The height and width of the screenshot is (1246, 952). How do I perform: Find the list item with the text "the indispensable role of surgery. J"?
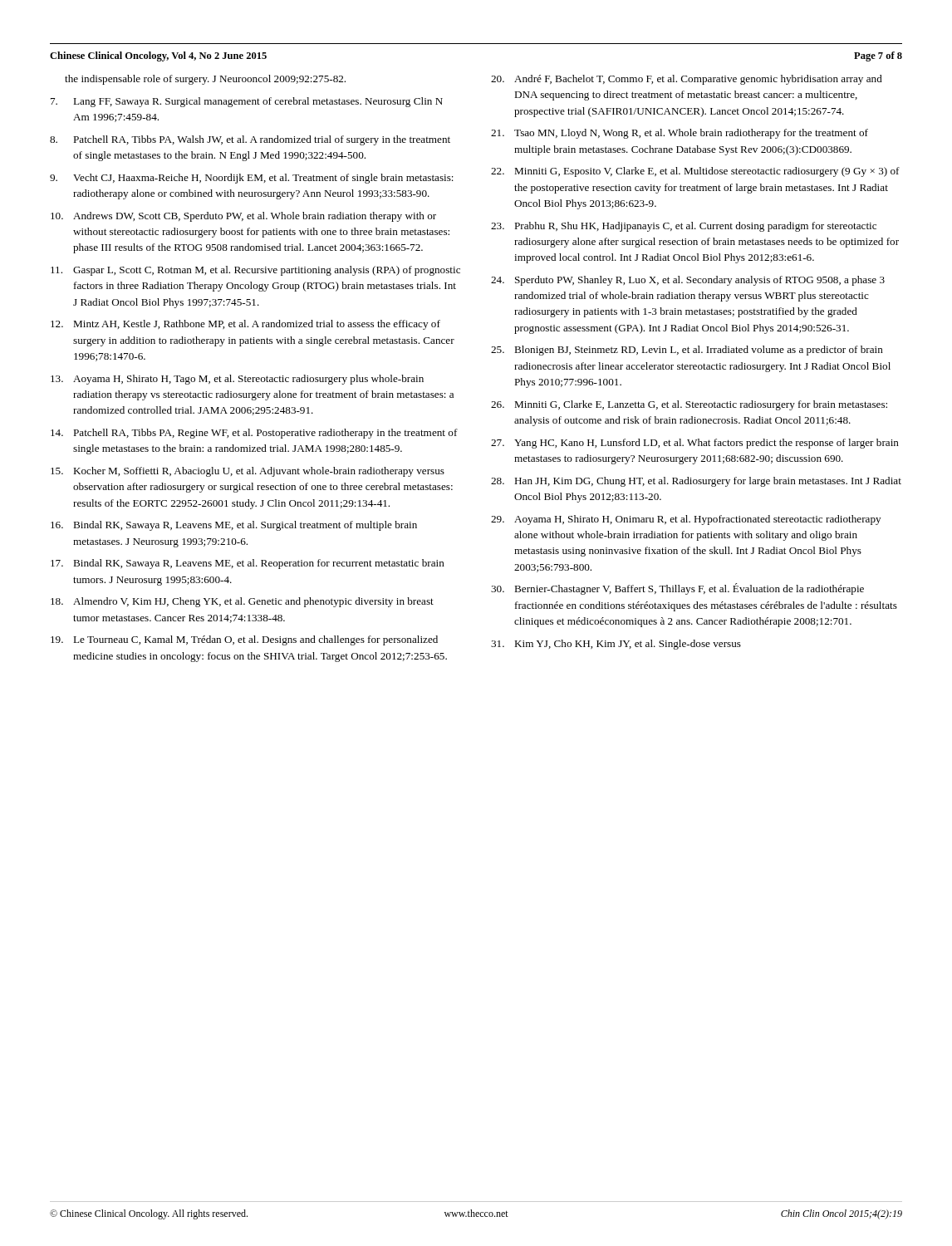pyautogui.click(x=206, y=78)
